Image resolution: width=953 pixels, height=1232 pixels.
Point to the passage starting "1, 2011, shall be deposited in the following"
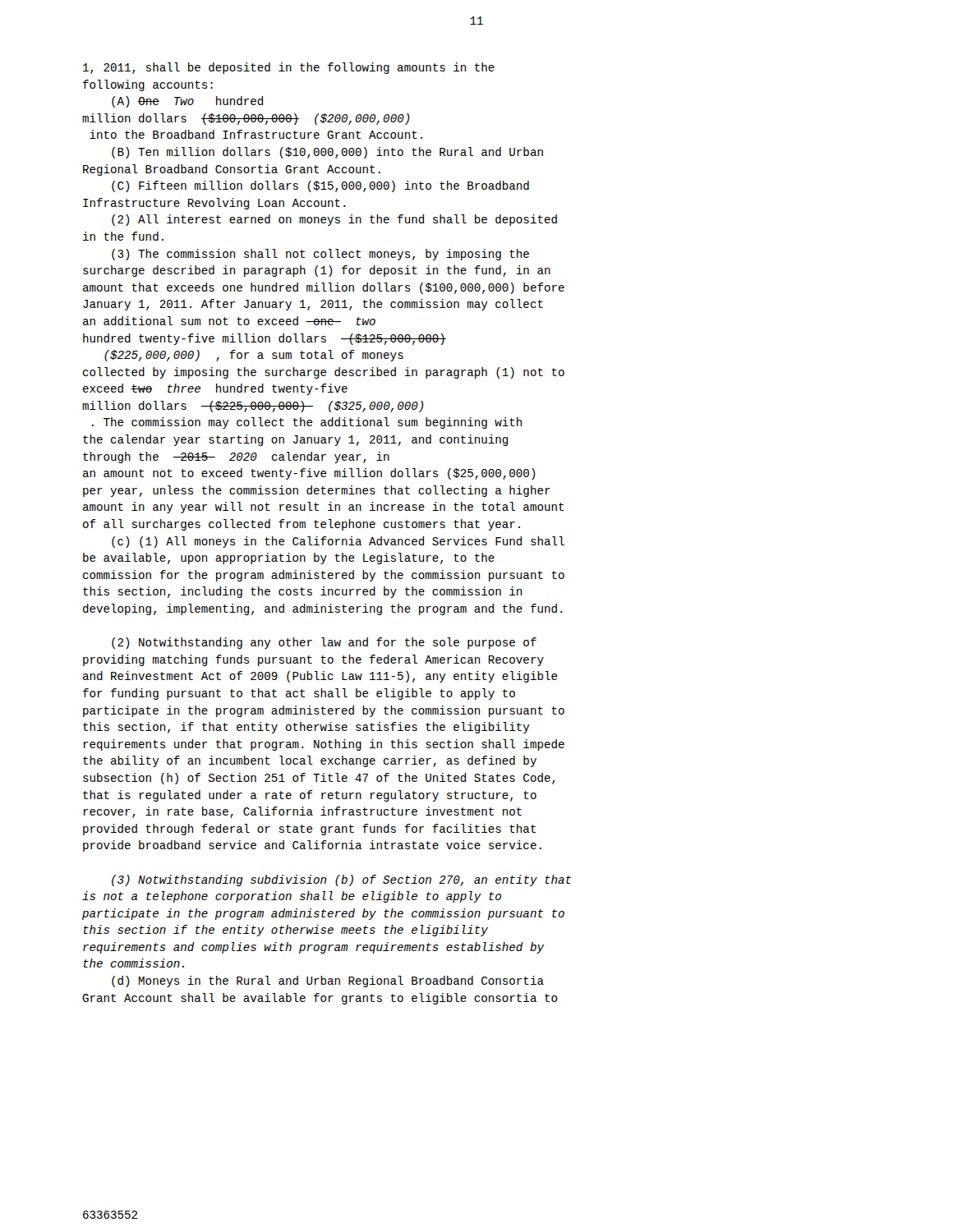(476, 534)
